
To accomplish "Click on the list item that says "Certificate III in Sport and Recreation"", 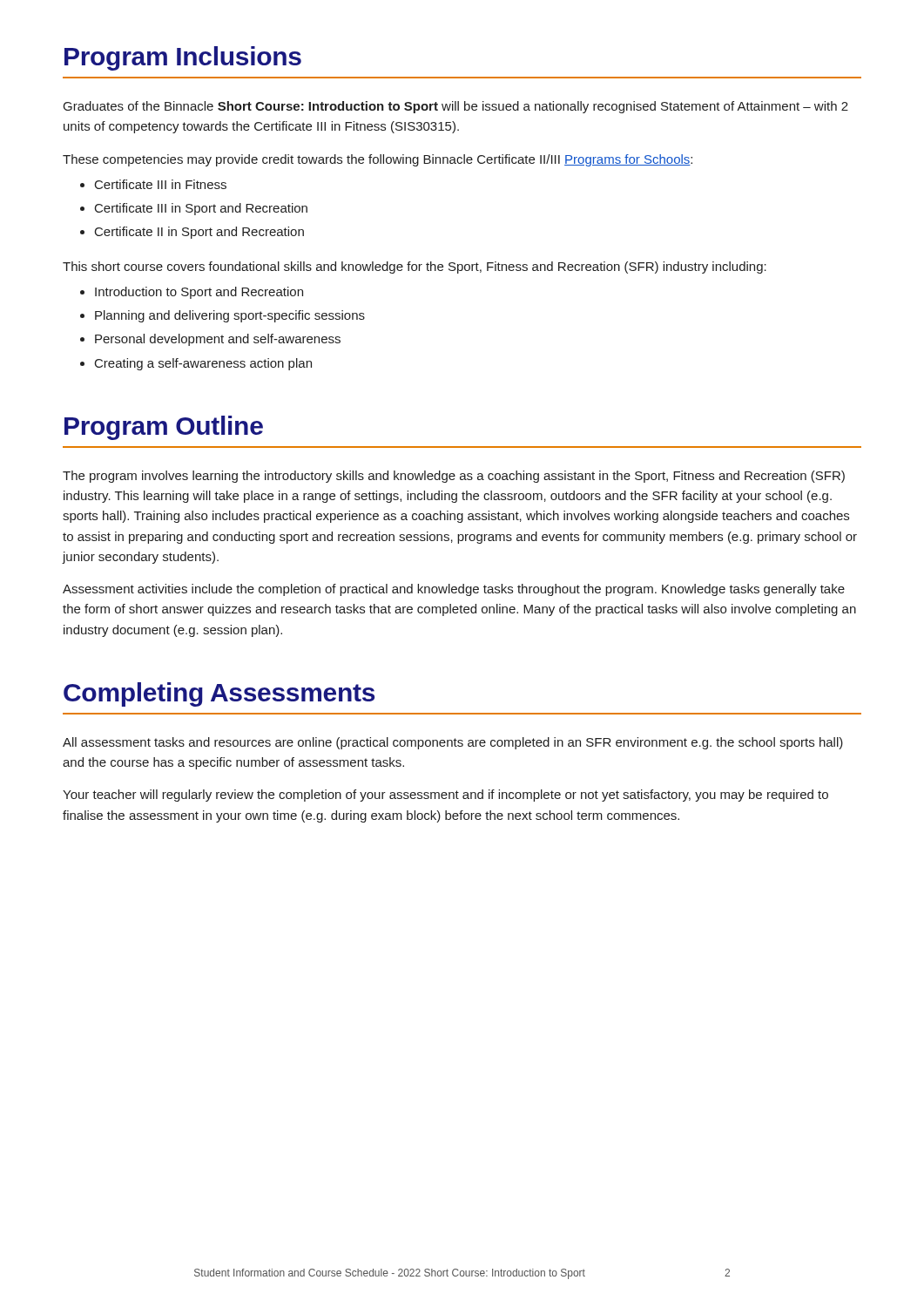I will coord(201,208).
